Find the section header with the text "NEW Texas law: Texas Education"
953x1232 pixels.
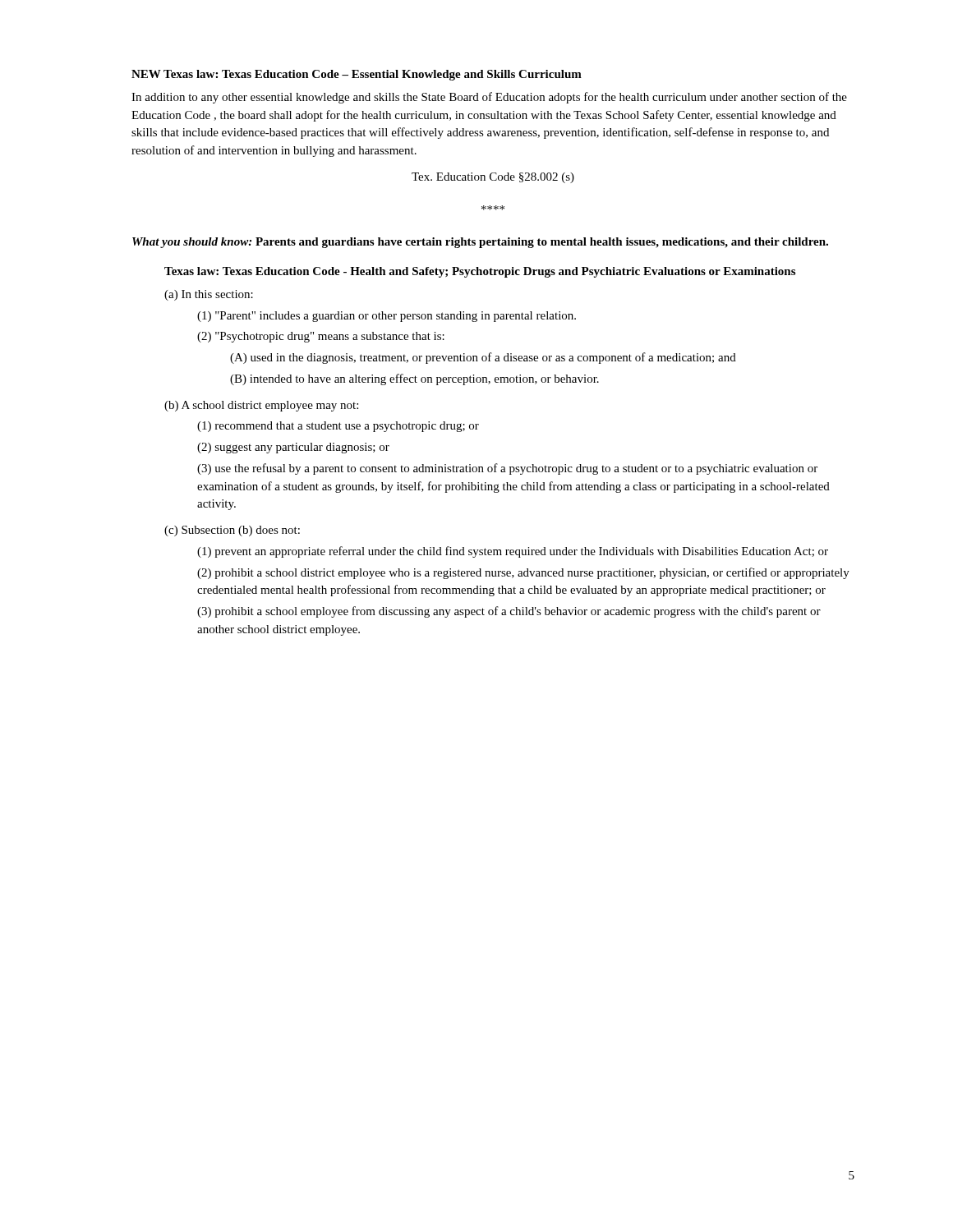356,74
